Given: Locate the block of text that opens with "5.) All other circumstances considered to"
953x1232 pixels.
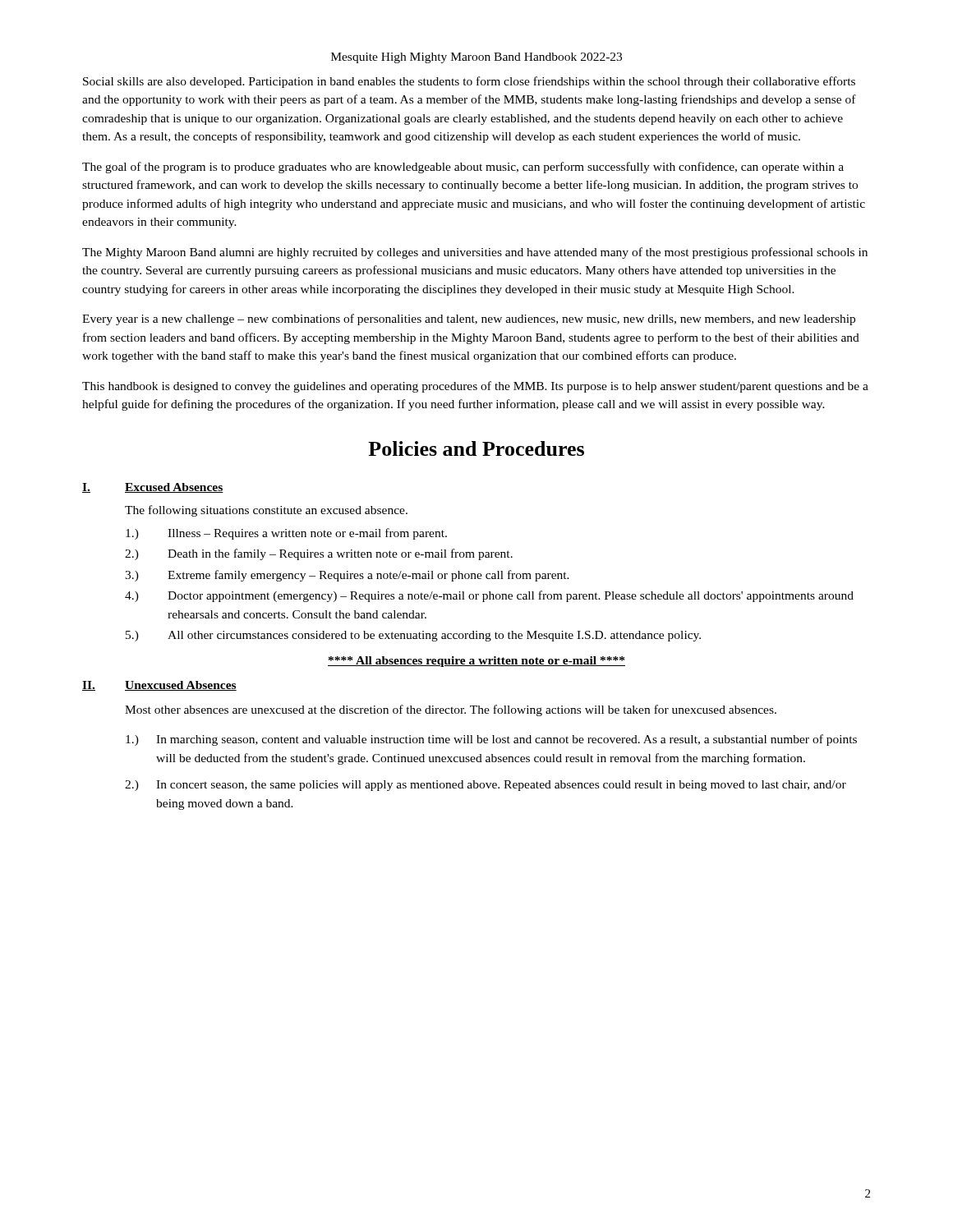Looking at the screenshot, I should tap(498, 635).
